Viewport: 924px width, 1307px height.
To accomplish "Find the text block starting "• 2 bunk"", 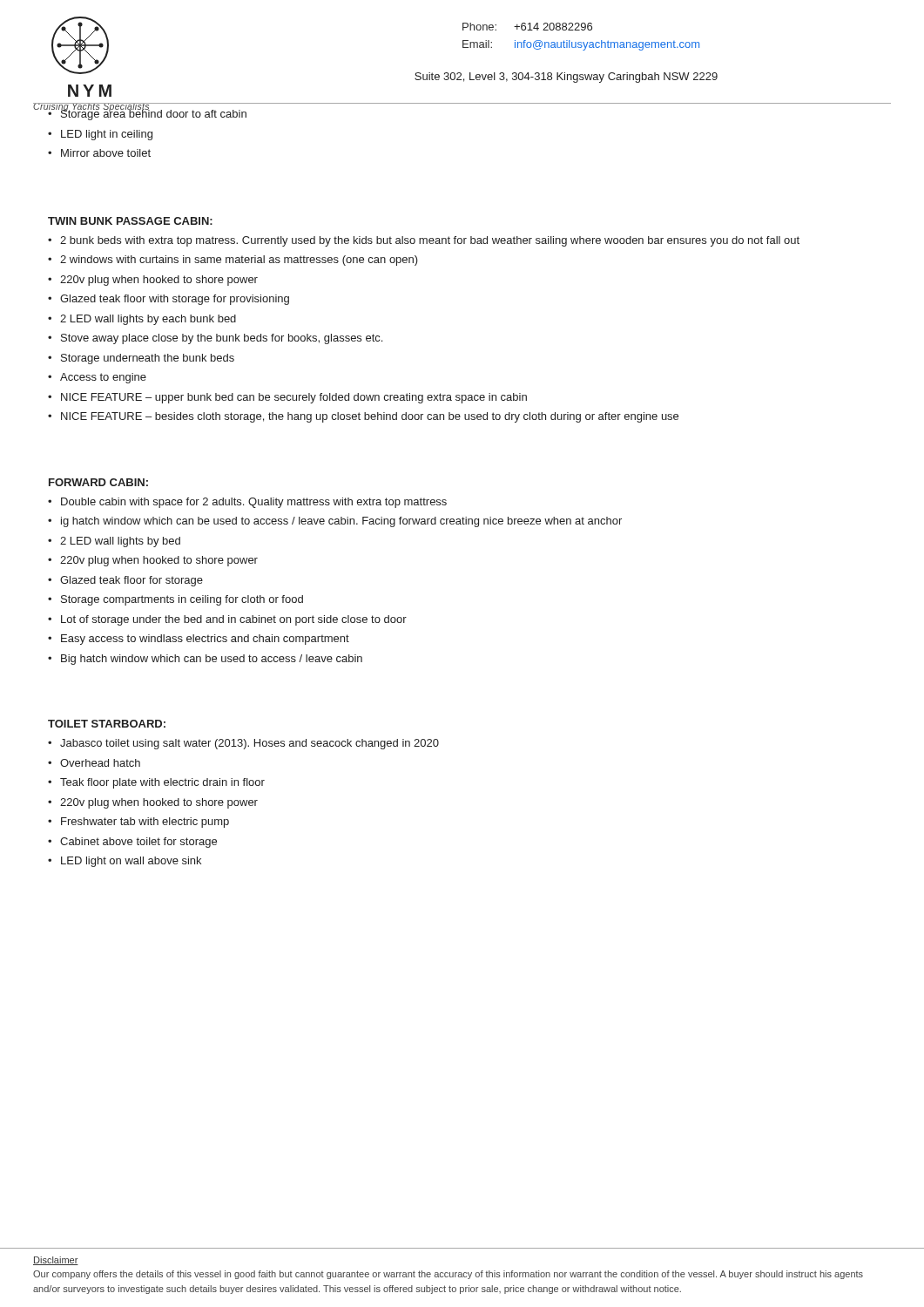I will [424, 240].
